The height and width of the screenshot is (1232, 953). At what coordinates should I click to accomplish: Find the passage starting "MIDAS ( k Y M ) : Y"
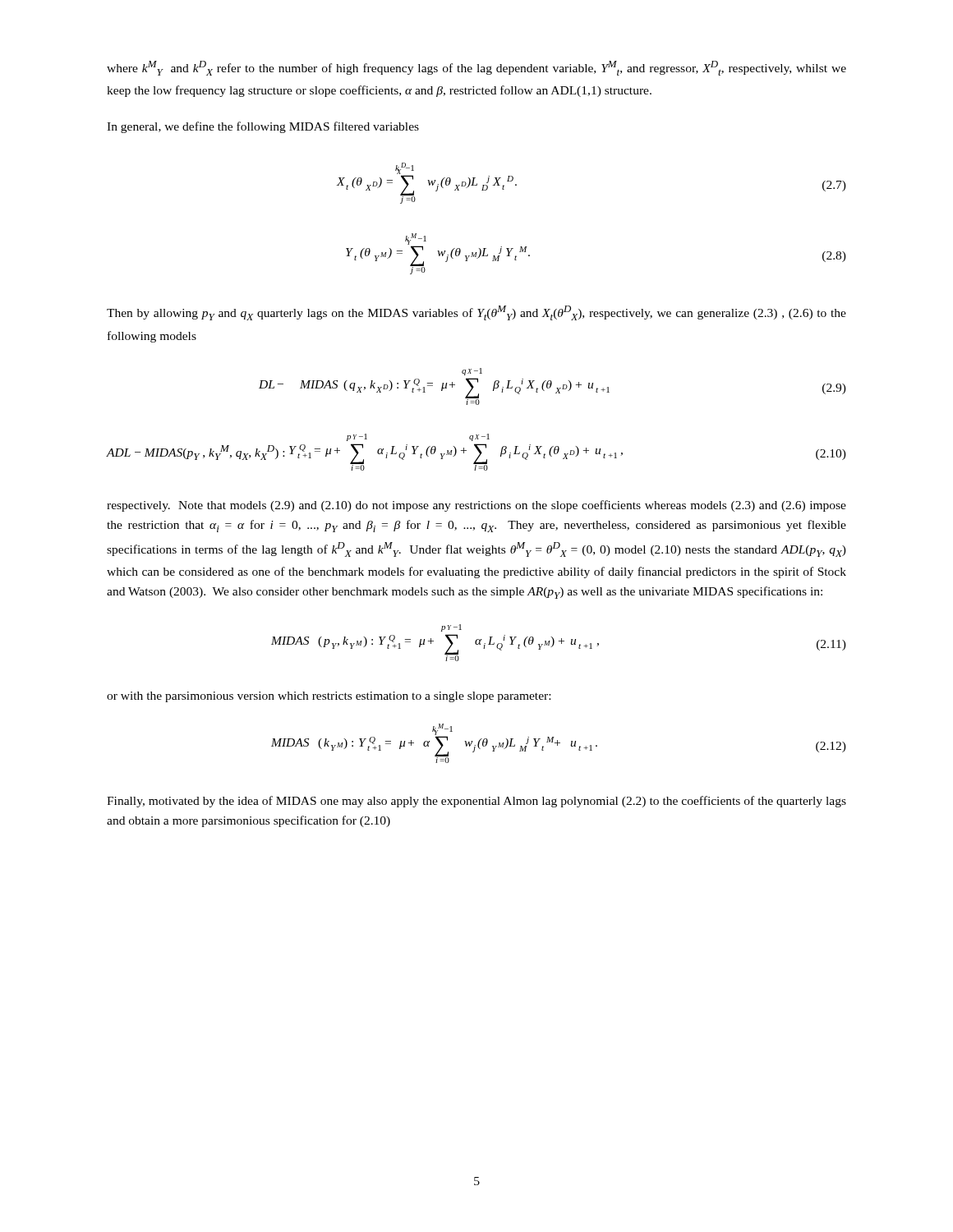pyautogui.click(x=476, y=746)
